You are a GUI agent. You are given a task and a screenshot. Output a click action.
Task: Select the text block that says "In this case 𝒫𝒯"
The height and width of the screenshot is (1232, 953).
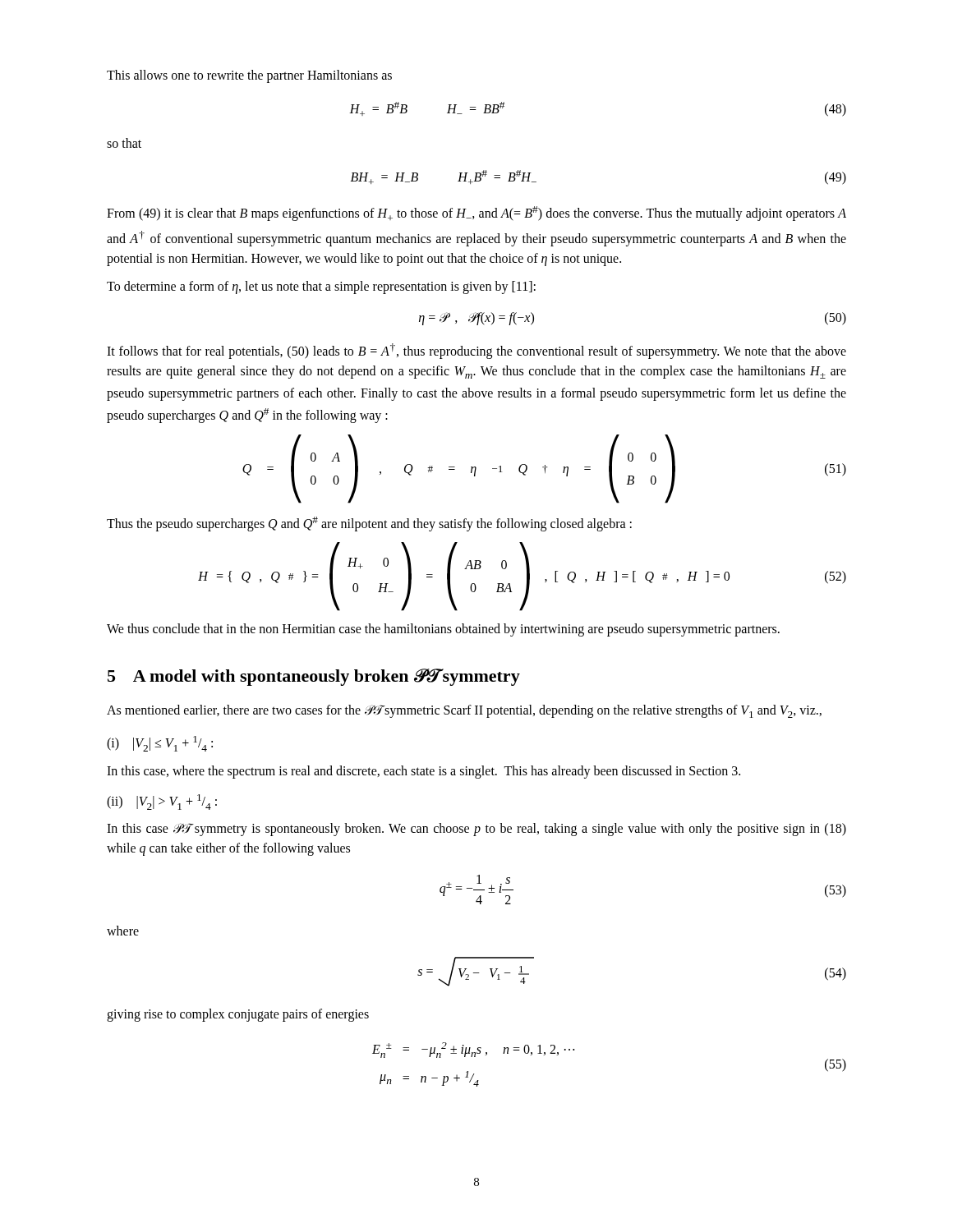tap(476, 838)
